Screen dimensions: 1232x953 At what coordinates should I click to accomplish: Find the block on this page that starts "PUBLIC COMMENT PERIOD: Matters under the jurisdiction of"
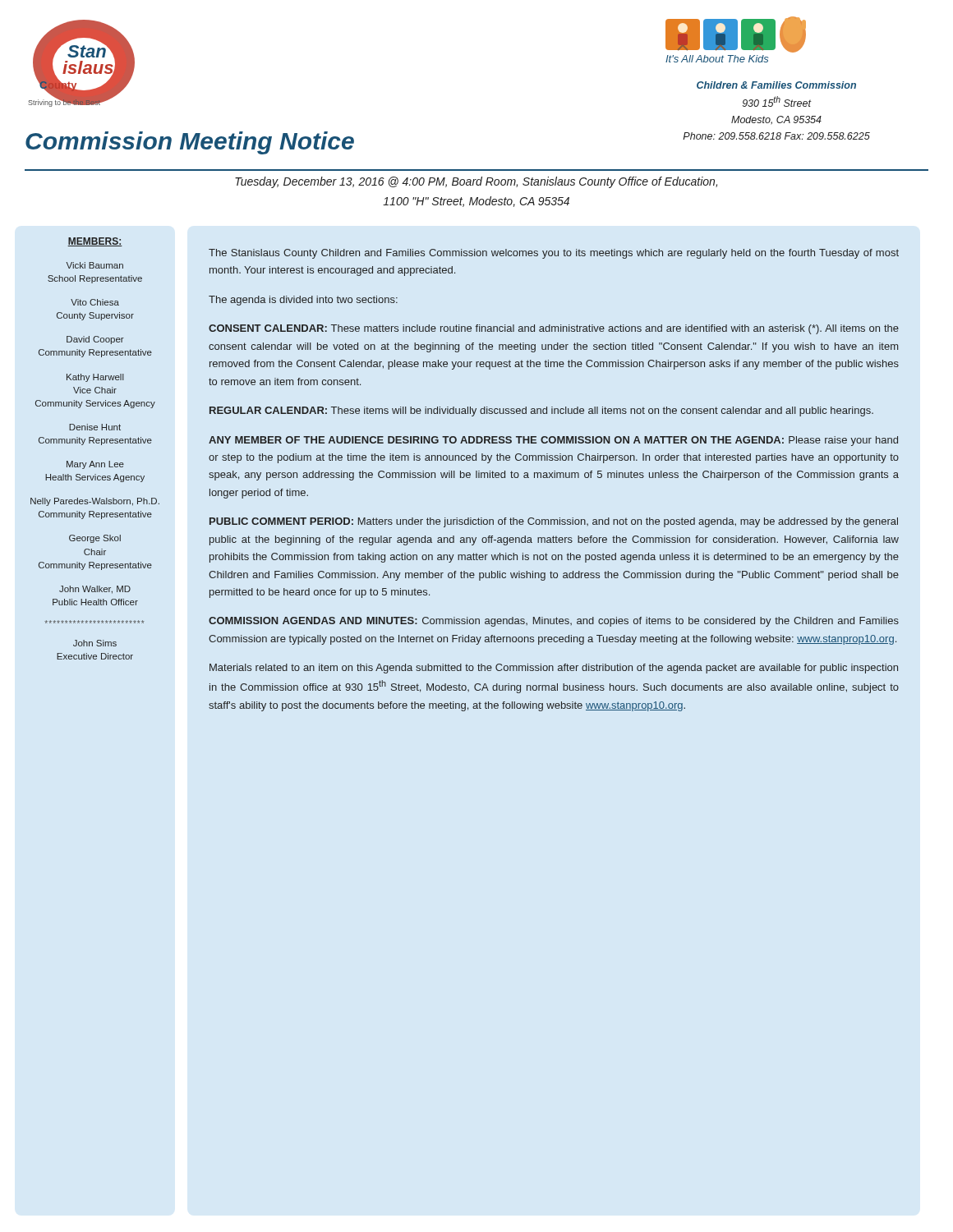coord(554,557)
